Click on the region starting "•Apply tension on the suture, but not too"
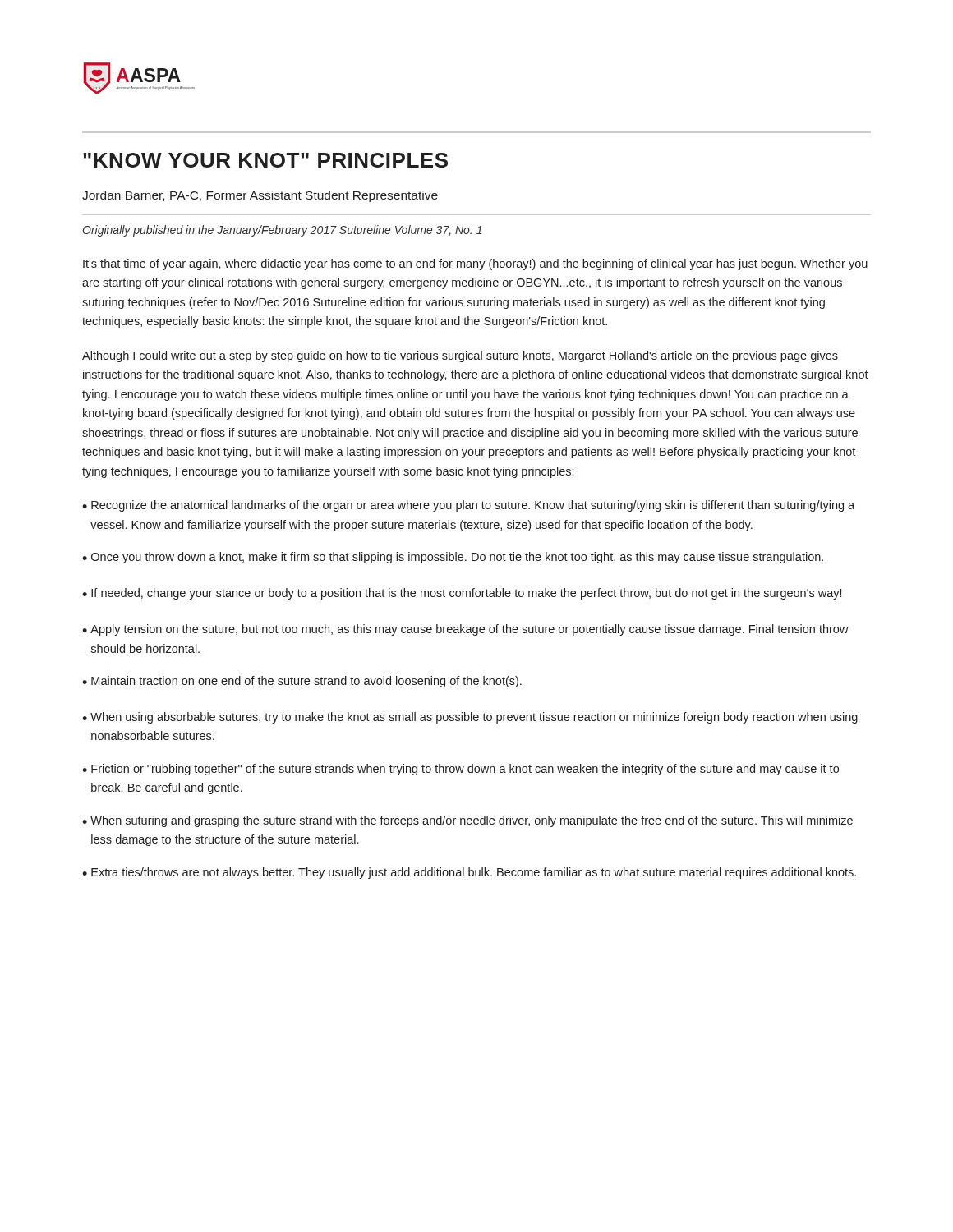Screen dimensions: 1232x953 tap(476, 639)
